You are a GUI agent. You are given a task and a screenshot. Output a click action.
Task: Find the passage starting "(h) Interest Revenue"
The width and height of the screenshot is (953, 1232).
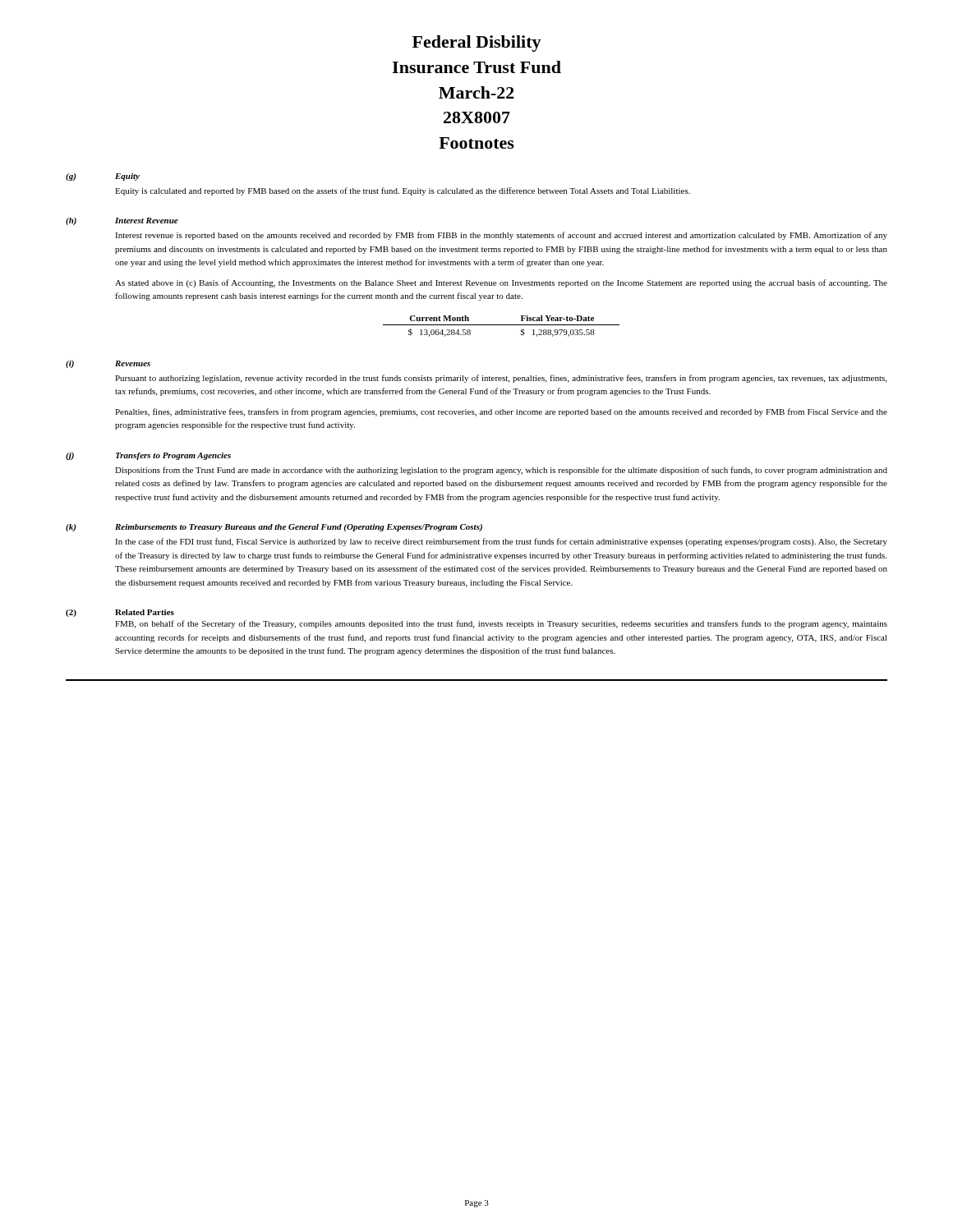[x=476, y=281]
